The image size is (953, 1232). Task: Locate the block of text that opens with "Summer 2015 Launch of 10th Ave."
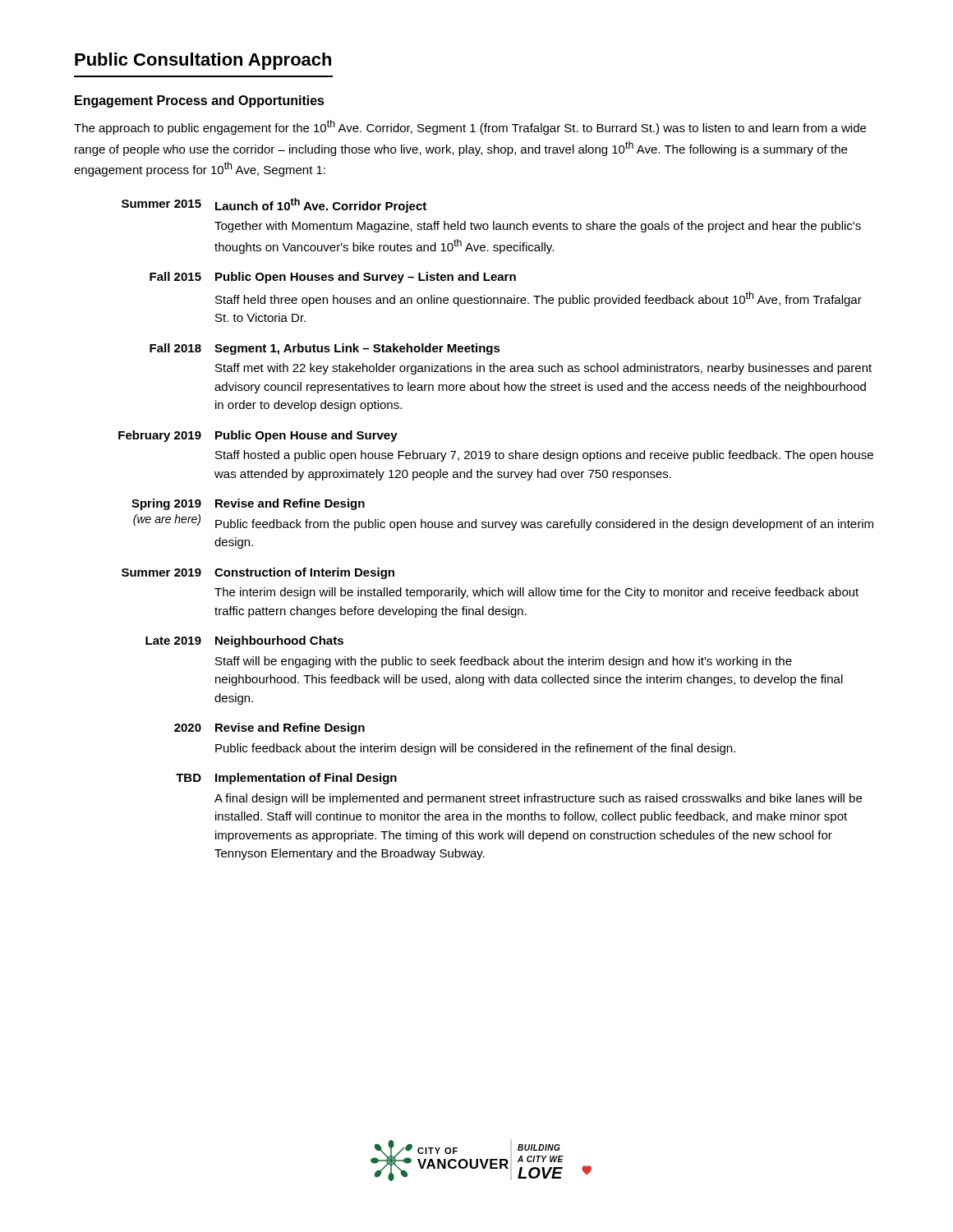point(476,225)
